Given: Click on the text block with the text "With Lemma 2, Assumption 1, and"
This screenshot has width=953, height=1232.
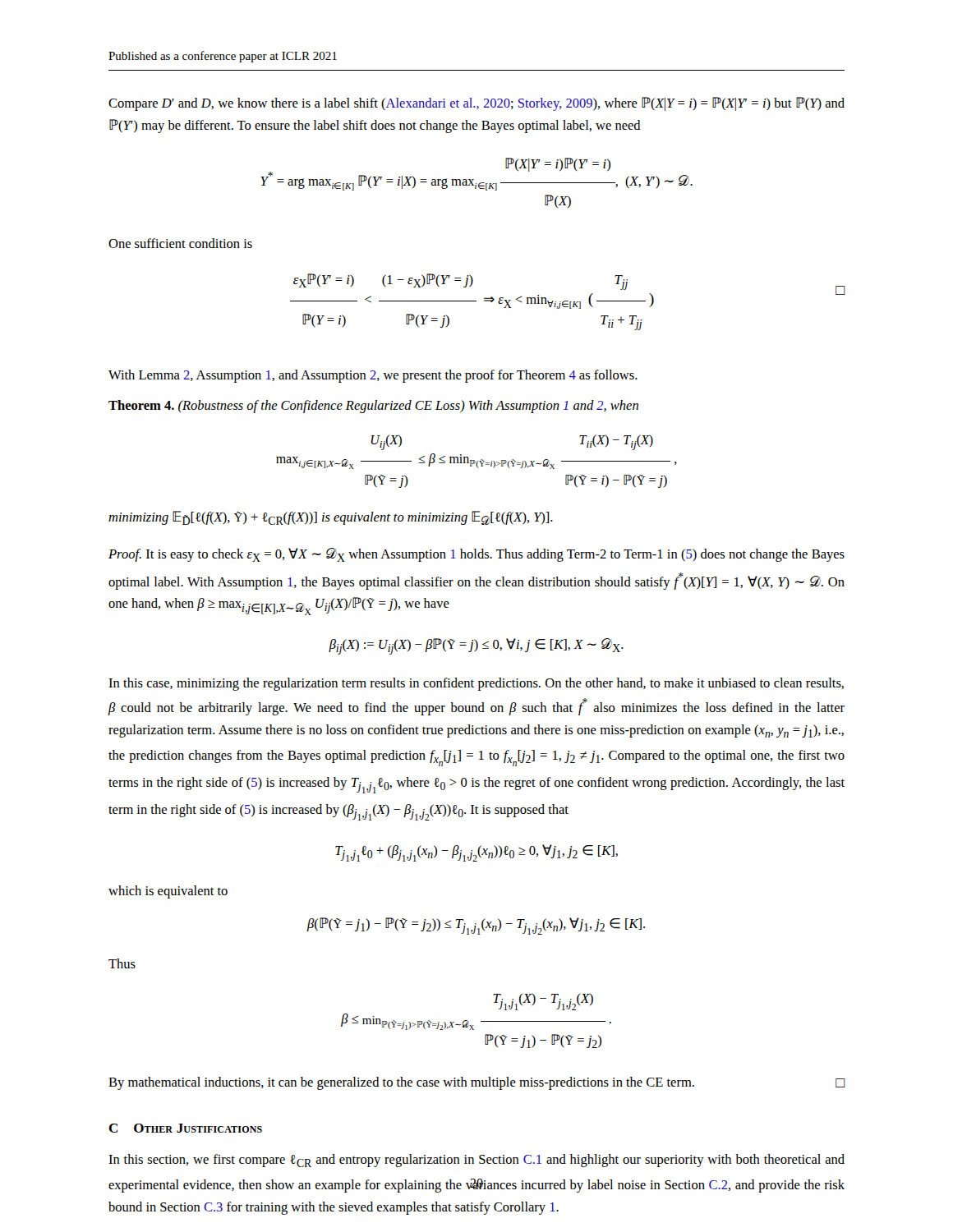Looking at the screenshot, I should click(373, 375).
